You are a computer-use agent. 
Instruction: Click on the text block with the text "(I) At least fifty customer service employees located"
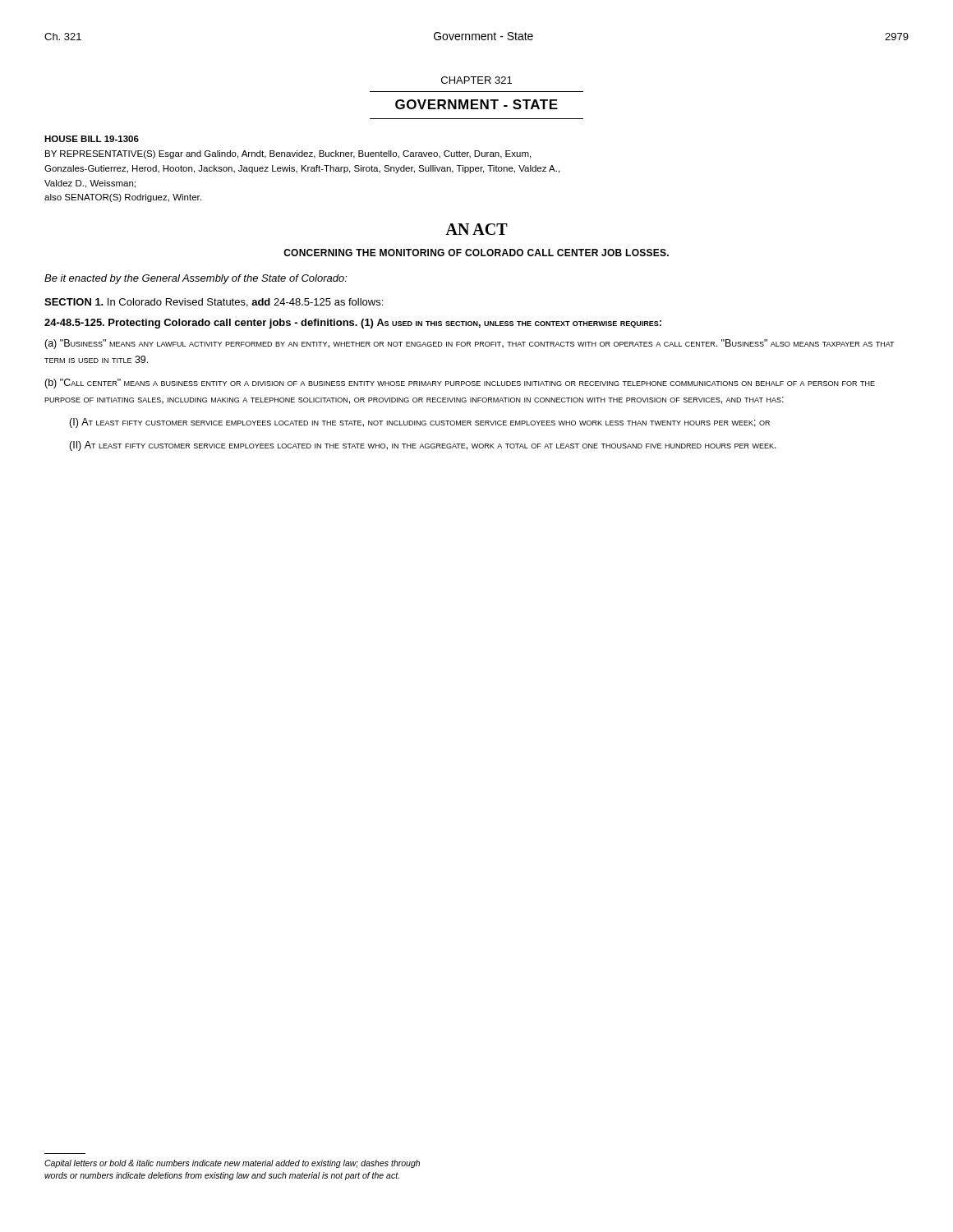pos(420,422)
